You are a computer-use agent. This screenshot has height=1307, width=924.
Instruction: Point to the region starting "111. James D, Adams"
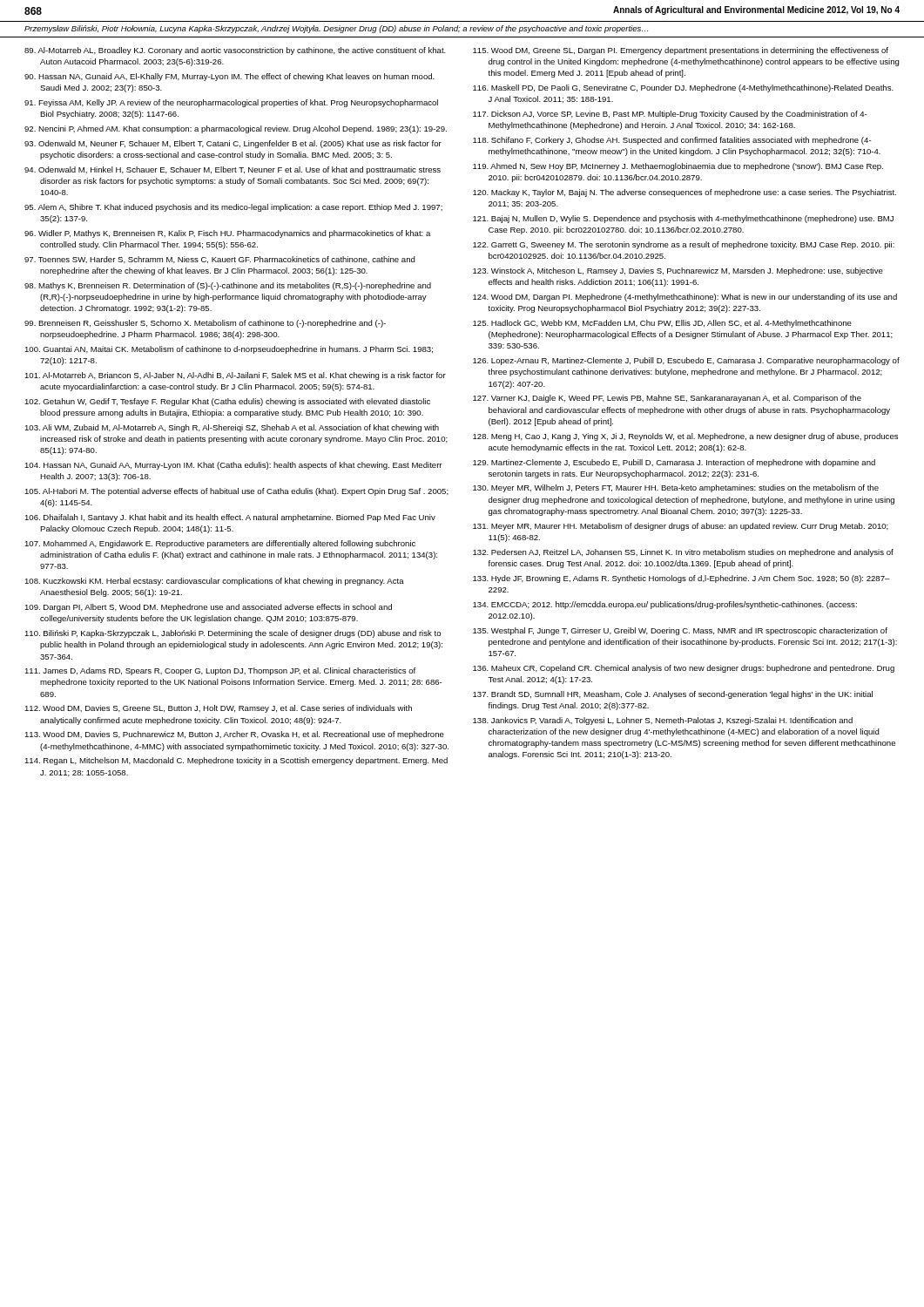(x=233, y=682)
